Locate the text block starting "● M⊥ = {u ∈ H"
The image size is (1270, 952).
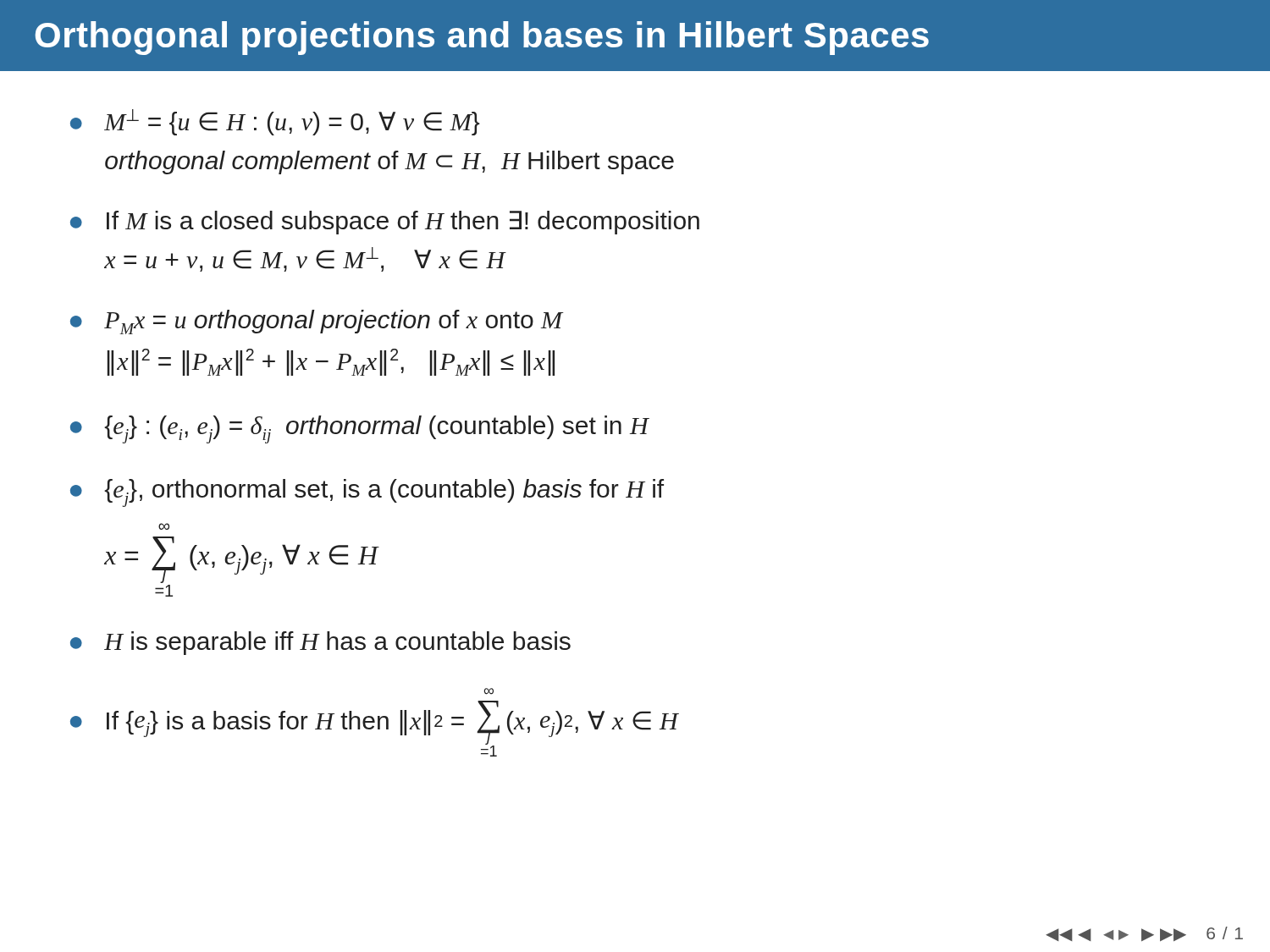(371, 141)
